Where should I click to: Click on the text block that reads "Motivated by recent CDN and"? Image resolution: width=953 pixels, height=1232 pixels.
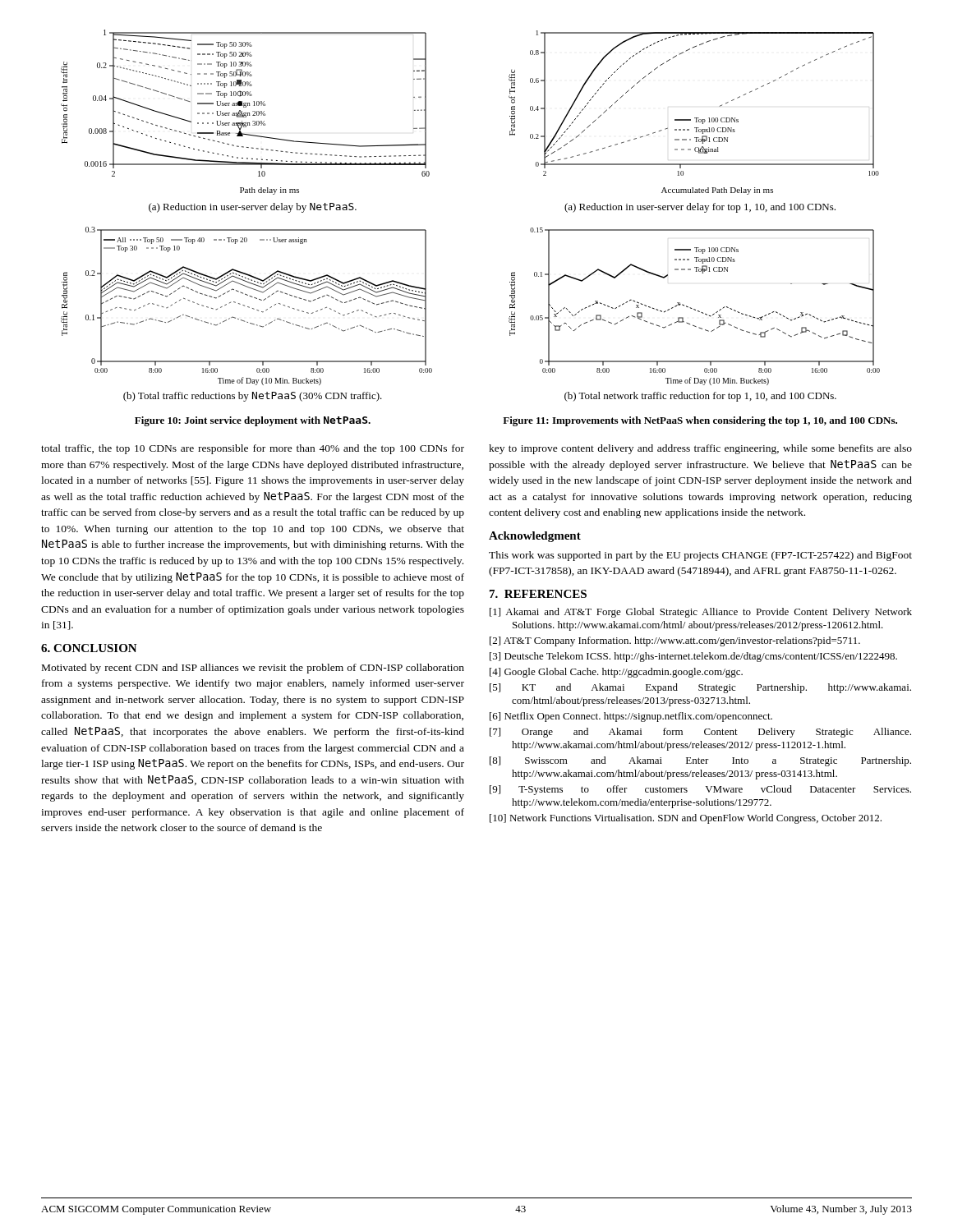[x=253, y=747]
